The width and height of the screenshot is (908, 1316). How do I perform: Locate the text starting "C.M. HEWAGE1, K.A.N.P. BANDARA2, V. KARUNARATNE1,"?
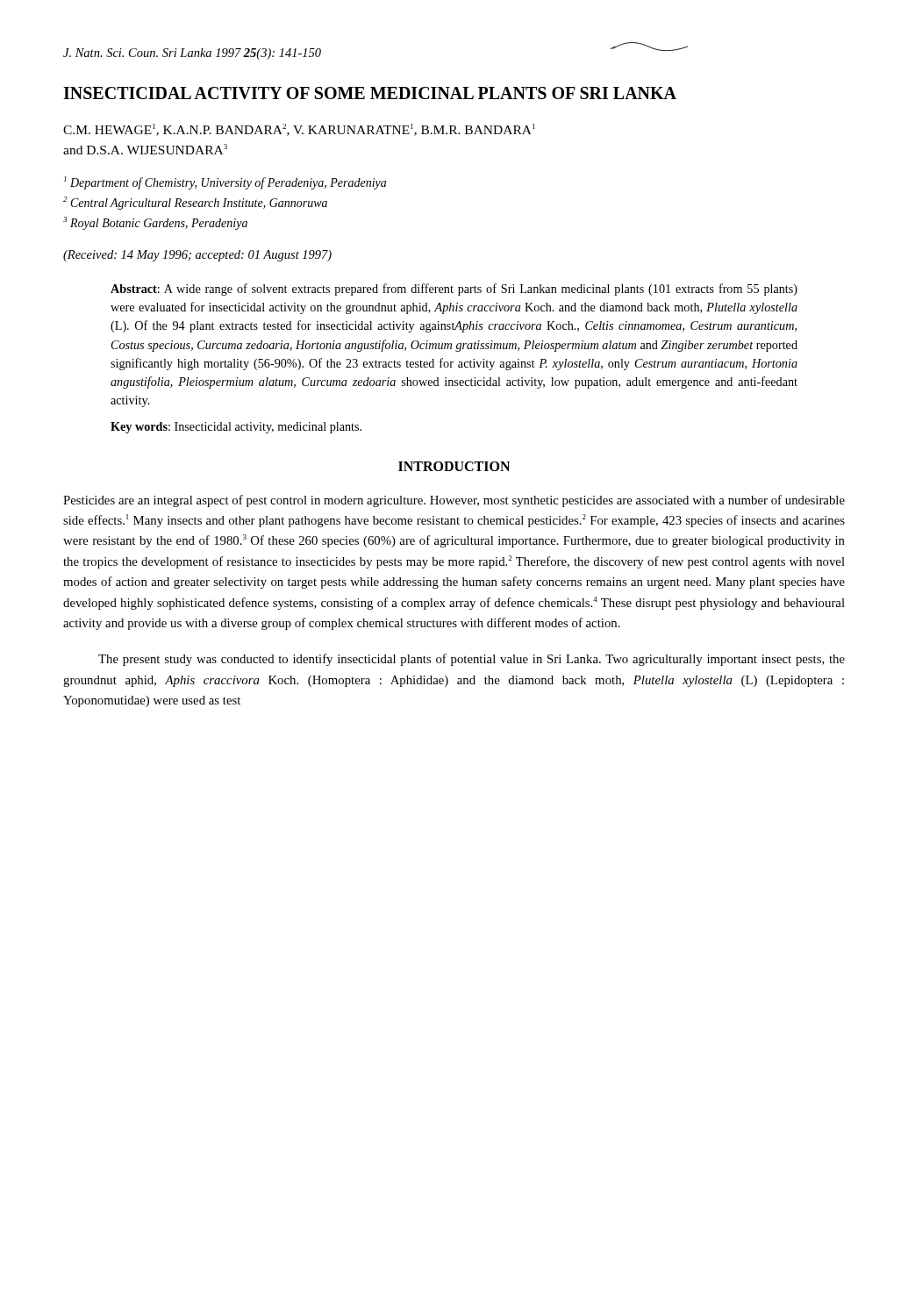[299, 140]
